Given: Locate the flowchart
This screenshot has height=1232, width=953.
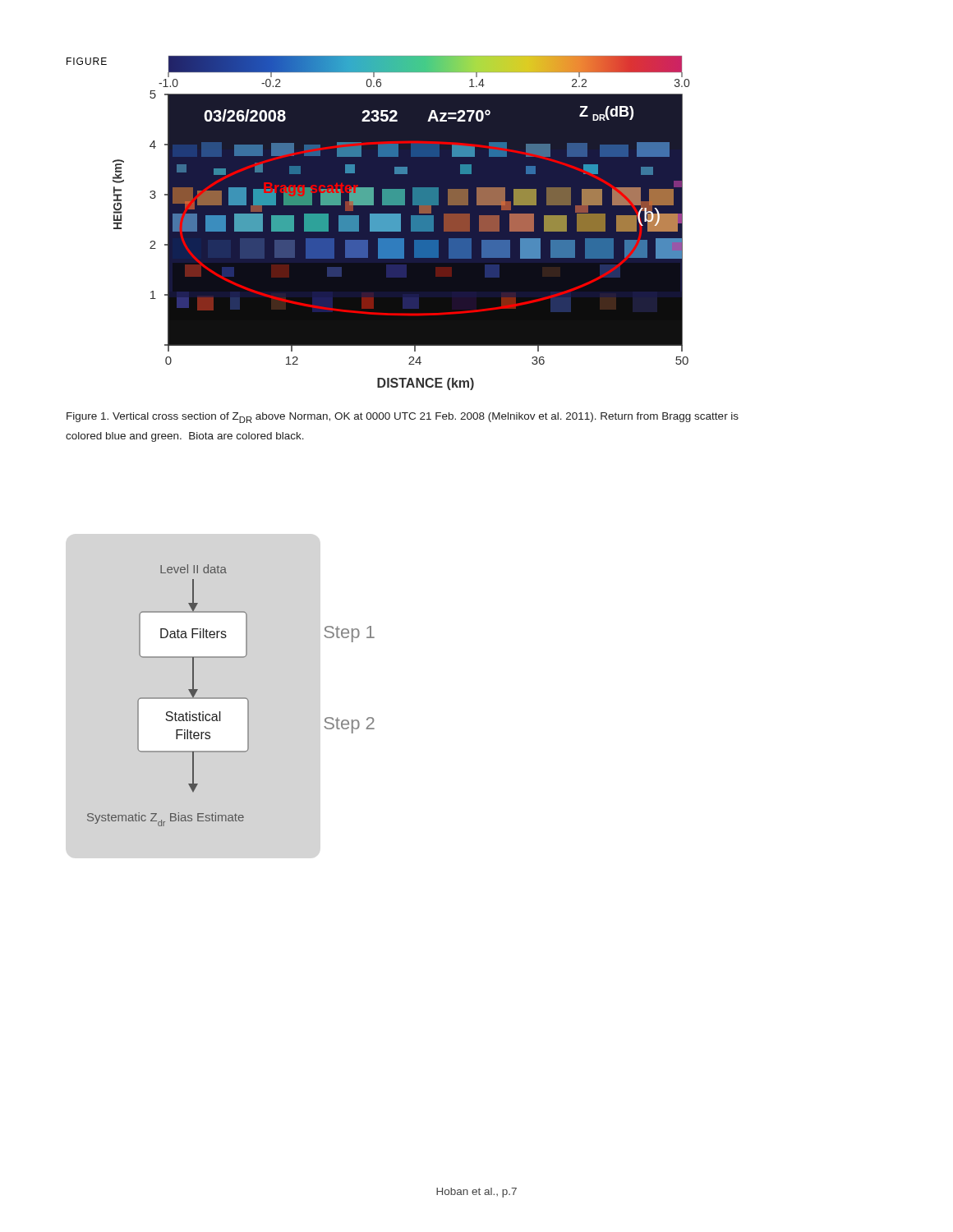Looking at the screenshot, I should click(246, 698).
